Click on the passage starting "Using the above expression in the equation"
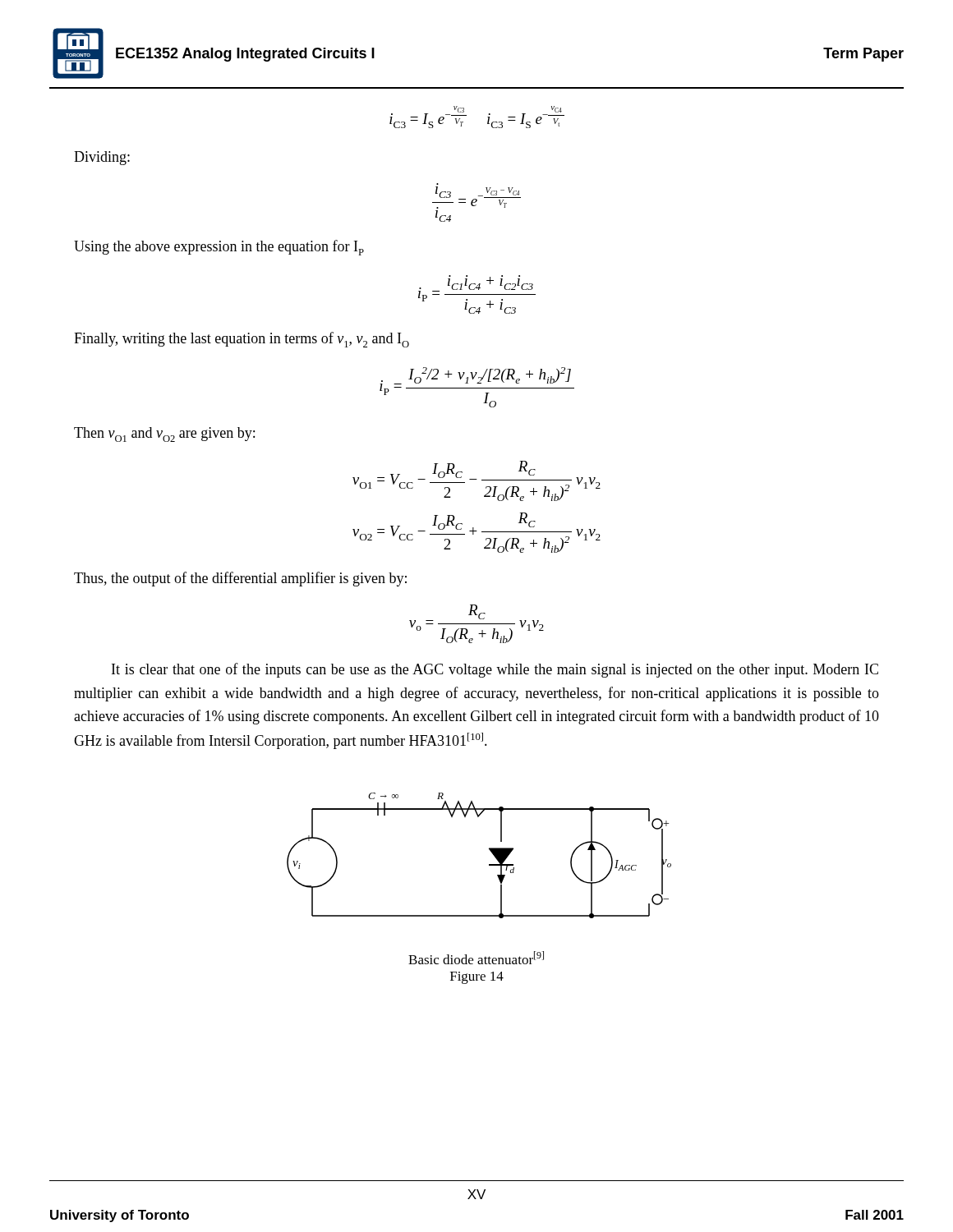953x1232 pixels. (x=219, y=248)
